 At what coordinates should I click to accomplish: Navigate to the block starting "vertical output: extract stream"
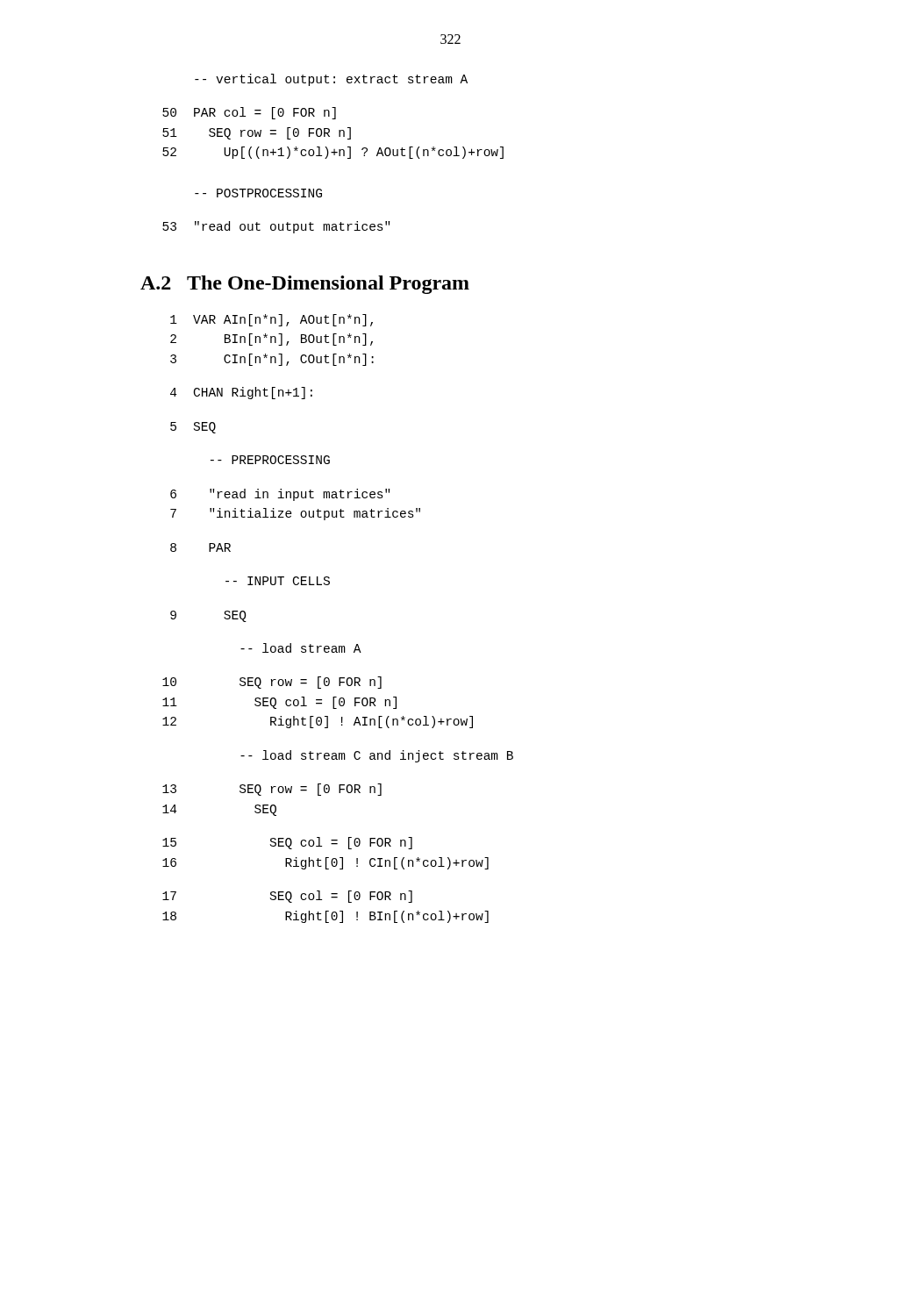[x=331, y=80]
